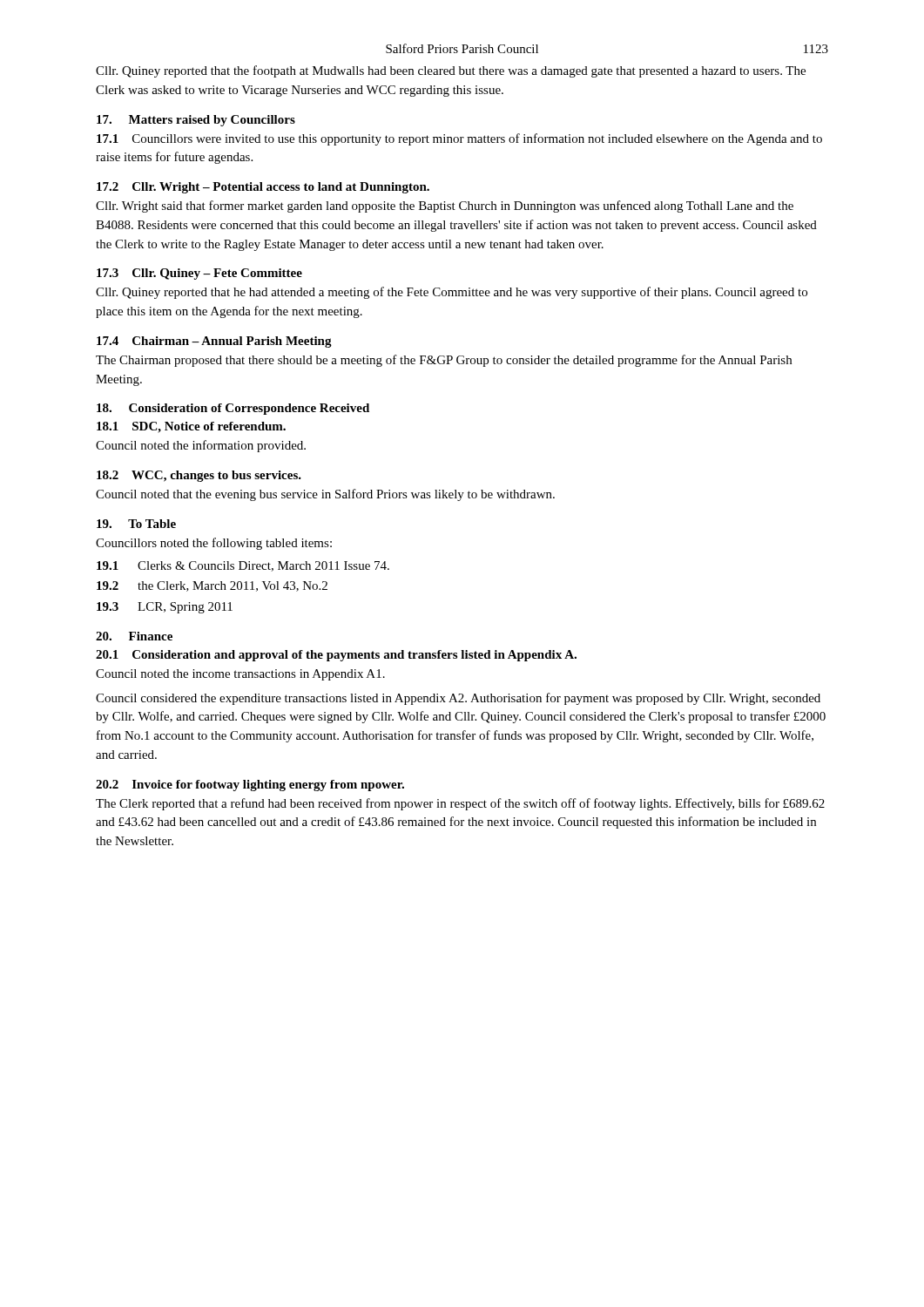Click on the element starting "17.4 Chairman – Annual Parish"
The image size is (924, 1307).
214,340
